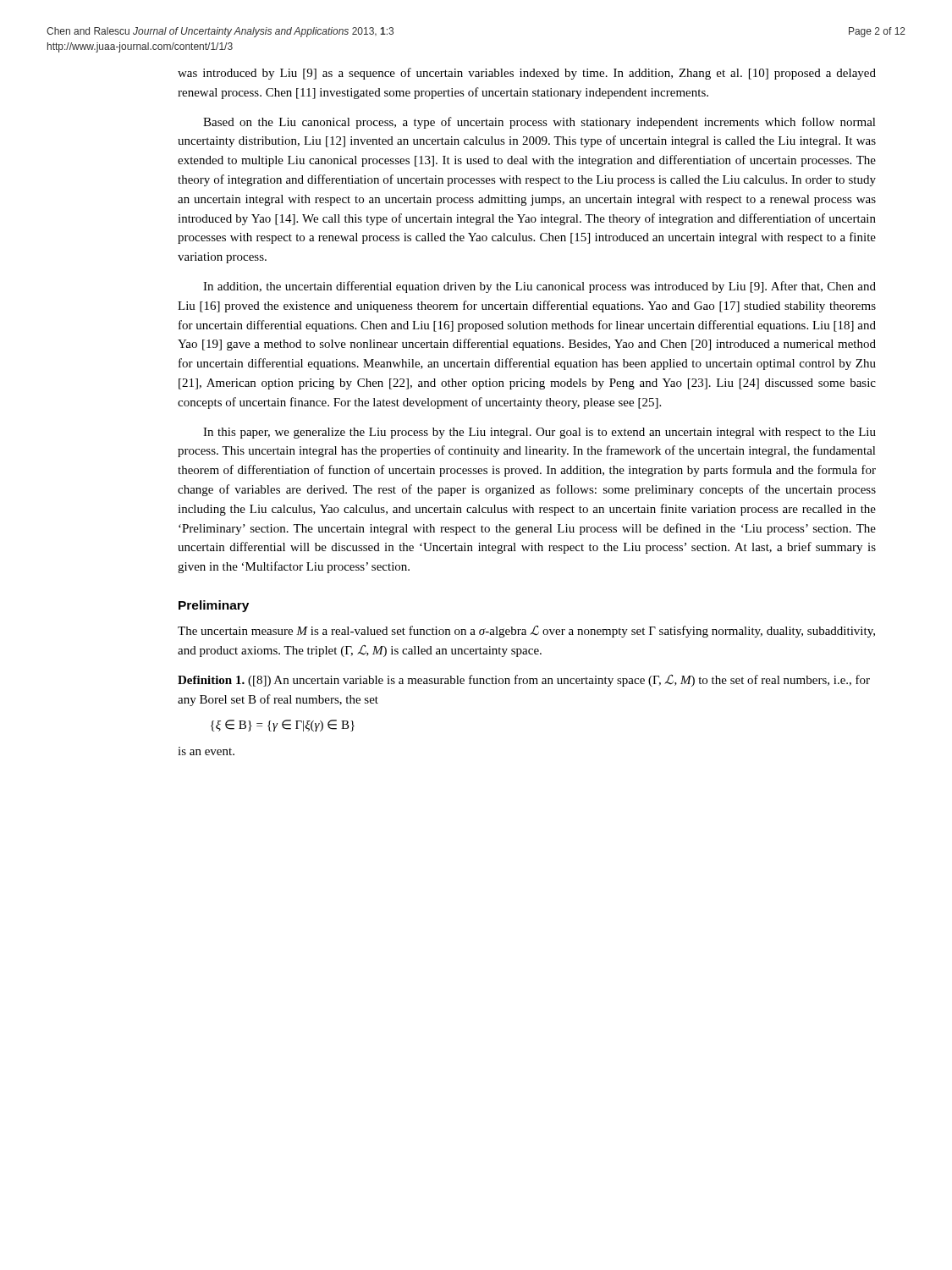
Task: Click on the block starting "The uncertain measure M is a real-valued"
Action: (x=527, y=641)
